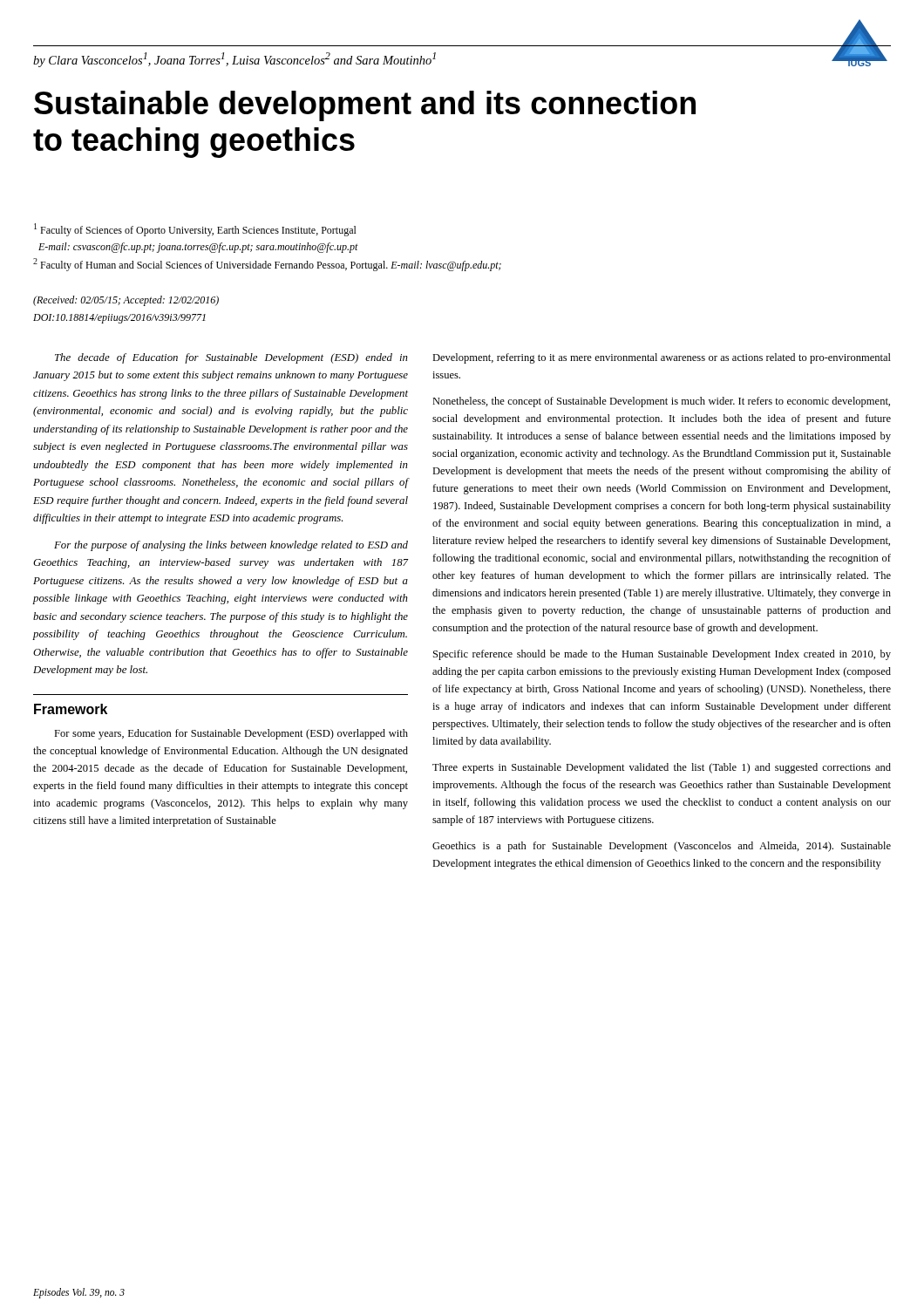Where is the passage that starts "For some years, Education for"?

[221, 777]
